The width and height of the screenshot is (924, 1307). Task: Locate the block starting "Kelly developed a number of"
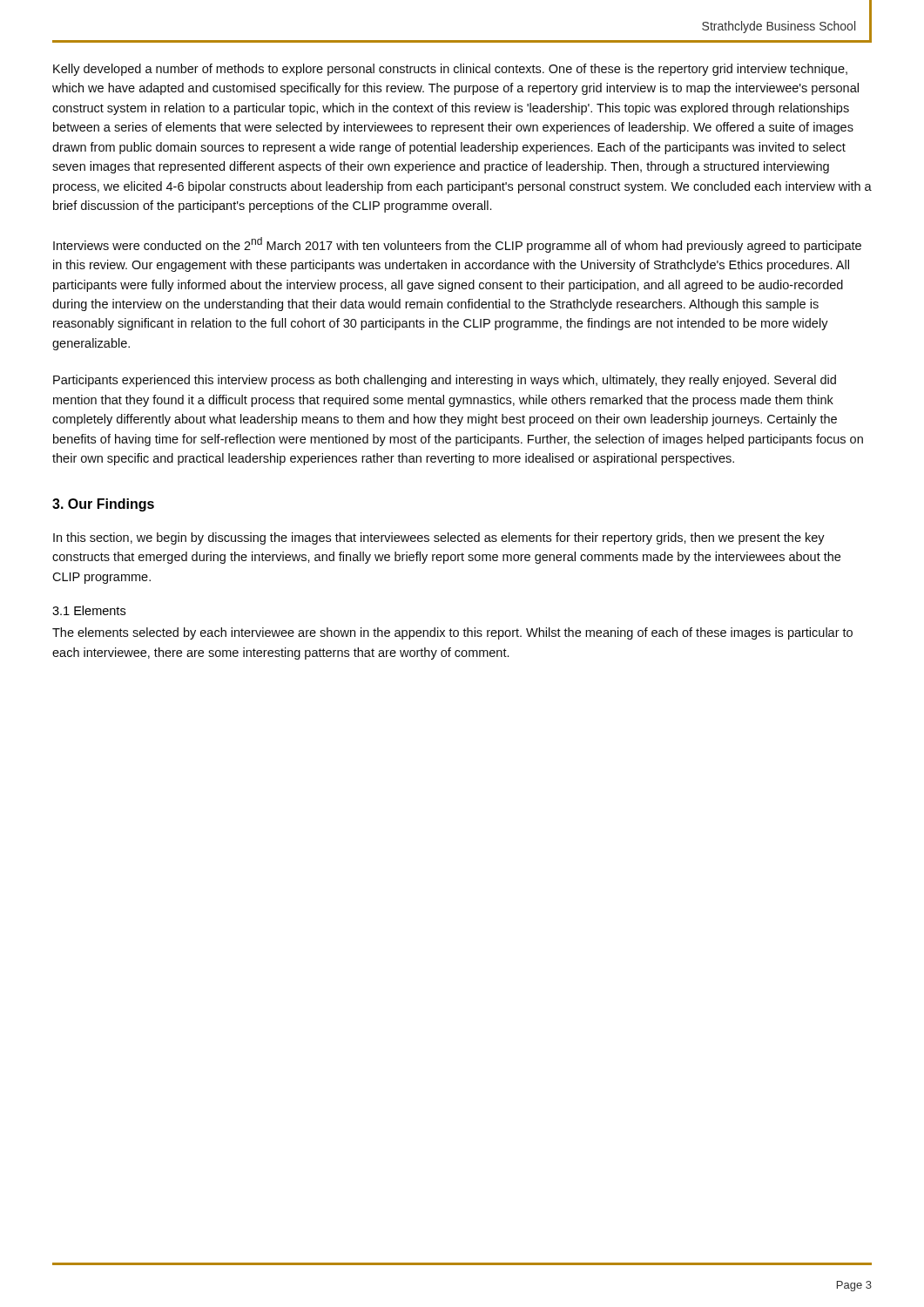462,137
